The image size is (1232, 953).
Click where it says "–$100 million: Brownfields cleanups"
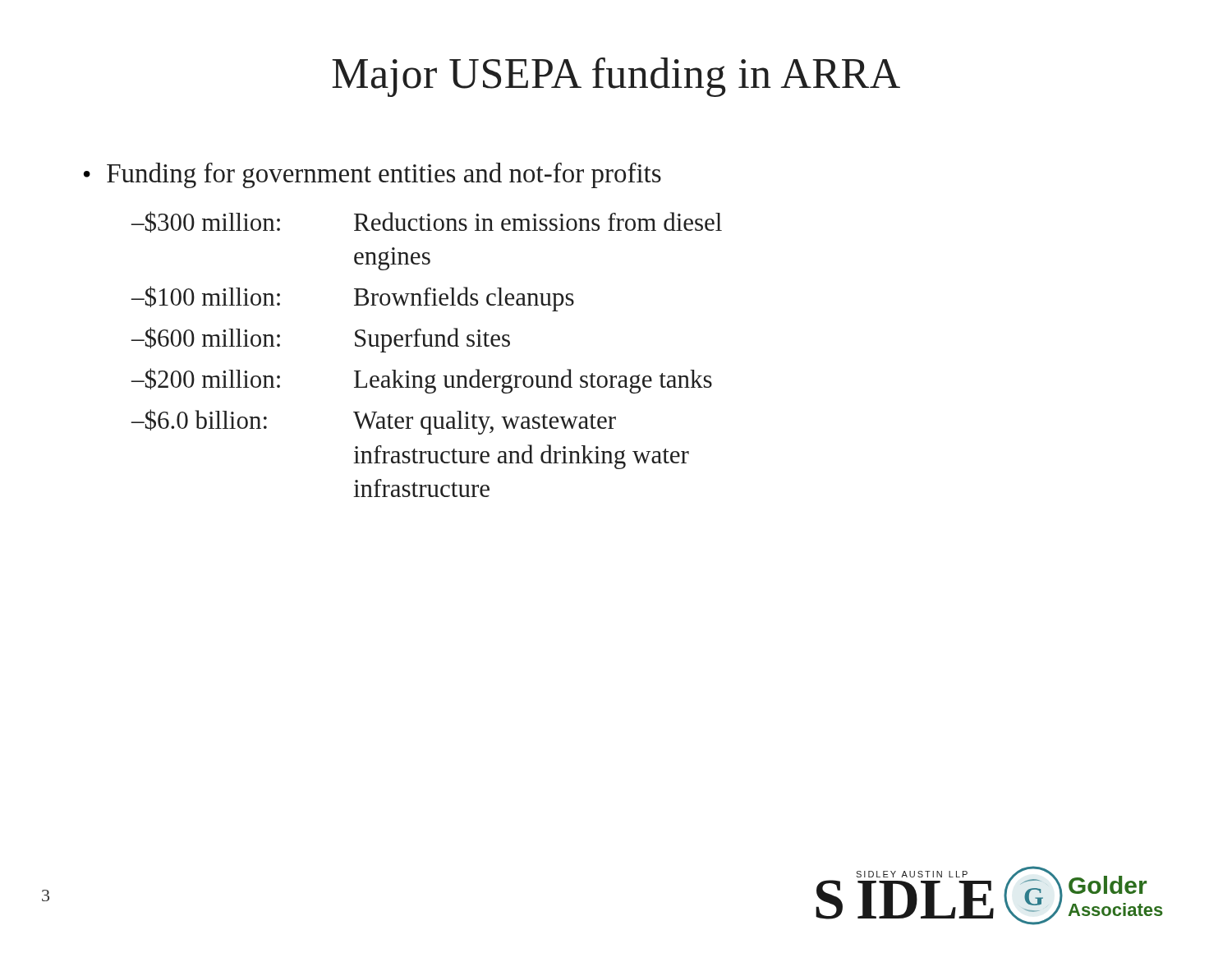point(353,299)
